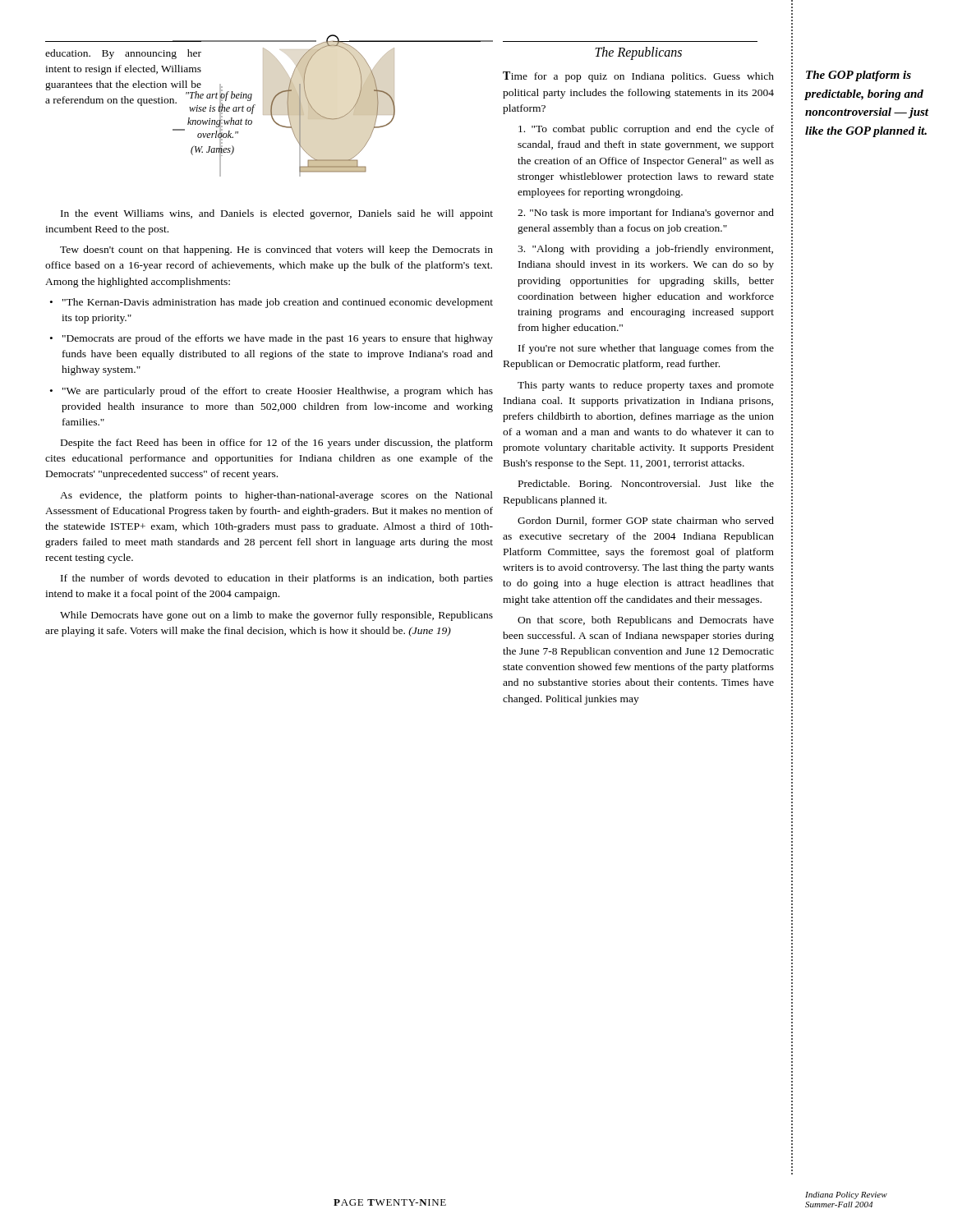953x1232 pixels.
Task: Locate the region starting "• "Democrats are proud"
Action: [271, 353]
